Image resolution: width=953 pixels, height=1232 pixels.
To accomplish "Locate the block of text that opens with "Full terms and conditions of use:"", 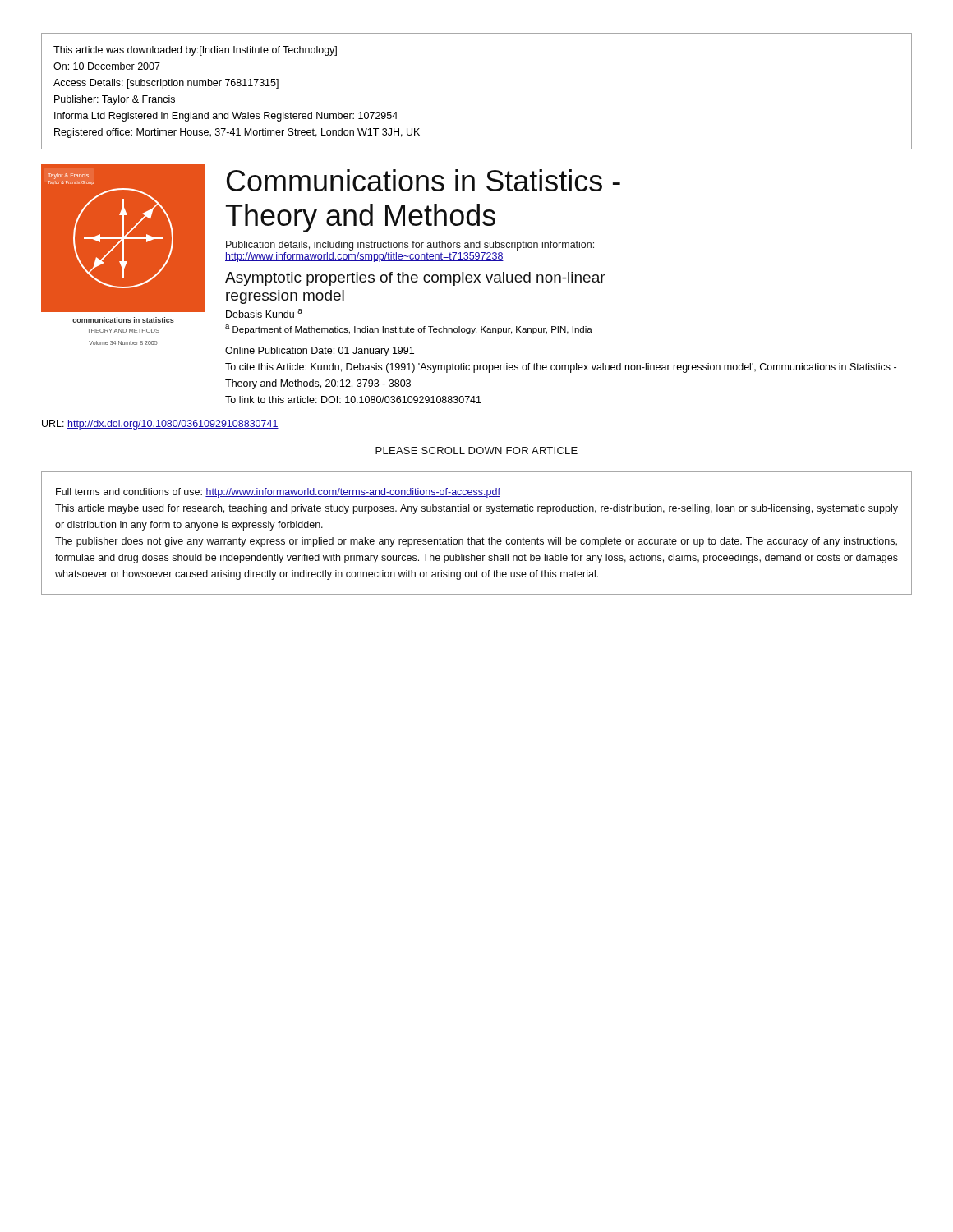I will pyautogui.click(x=476, y=492).
